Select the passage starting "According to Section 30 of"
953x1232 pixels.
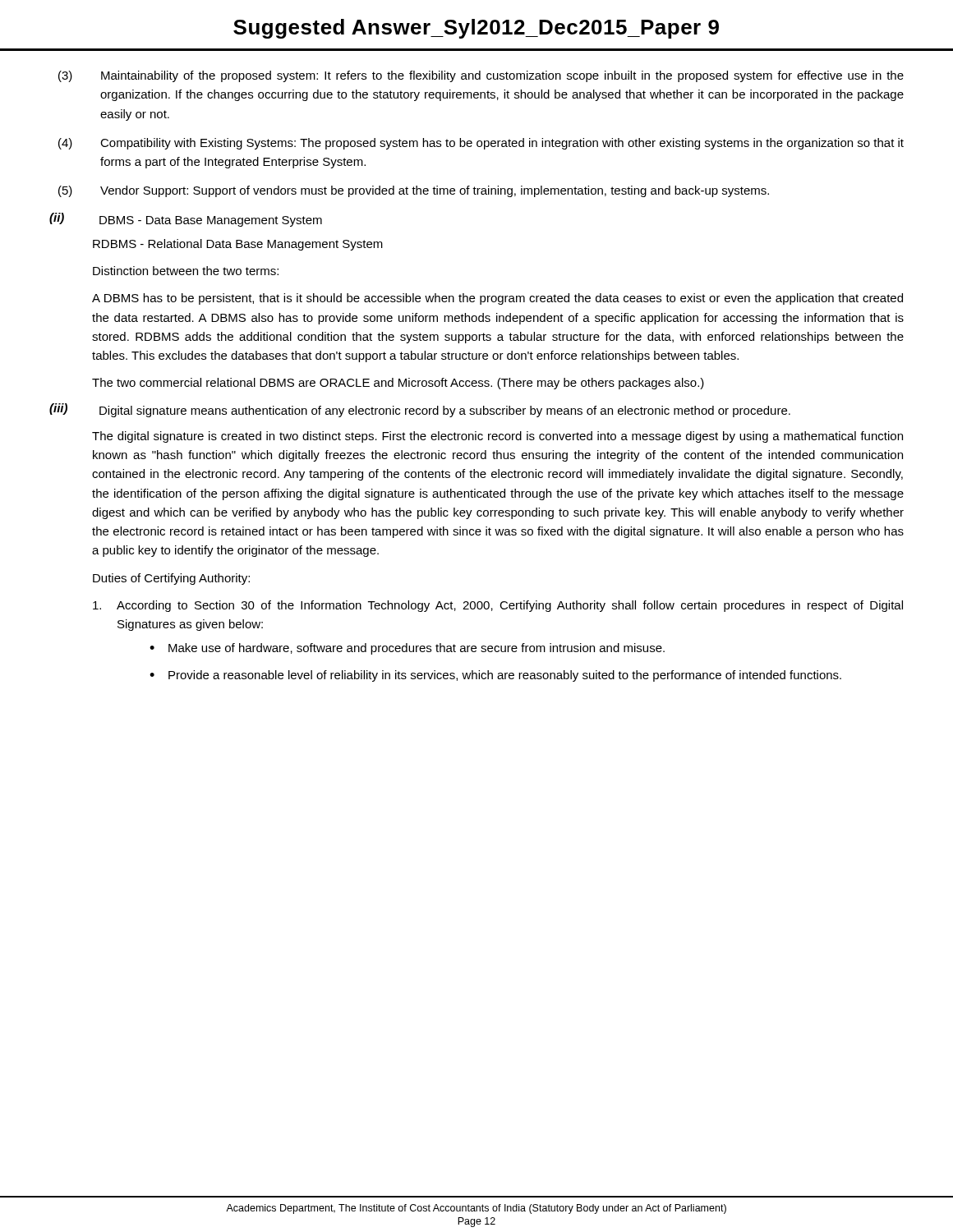[498, 644]
